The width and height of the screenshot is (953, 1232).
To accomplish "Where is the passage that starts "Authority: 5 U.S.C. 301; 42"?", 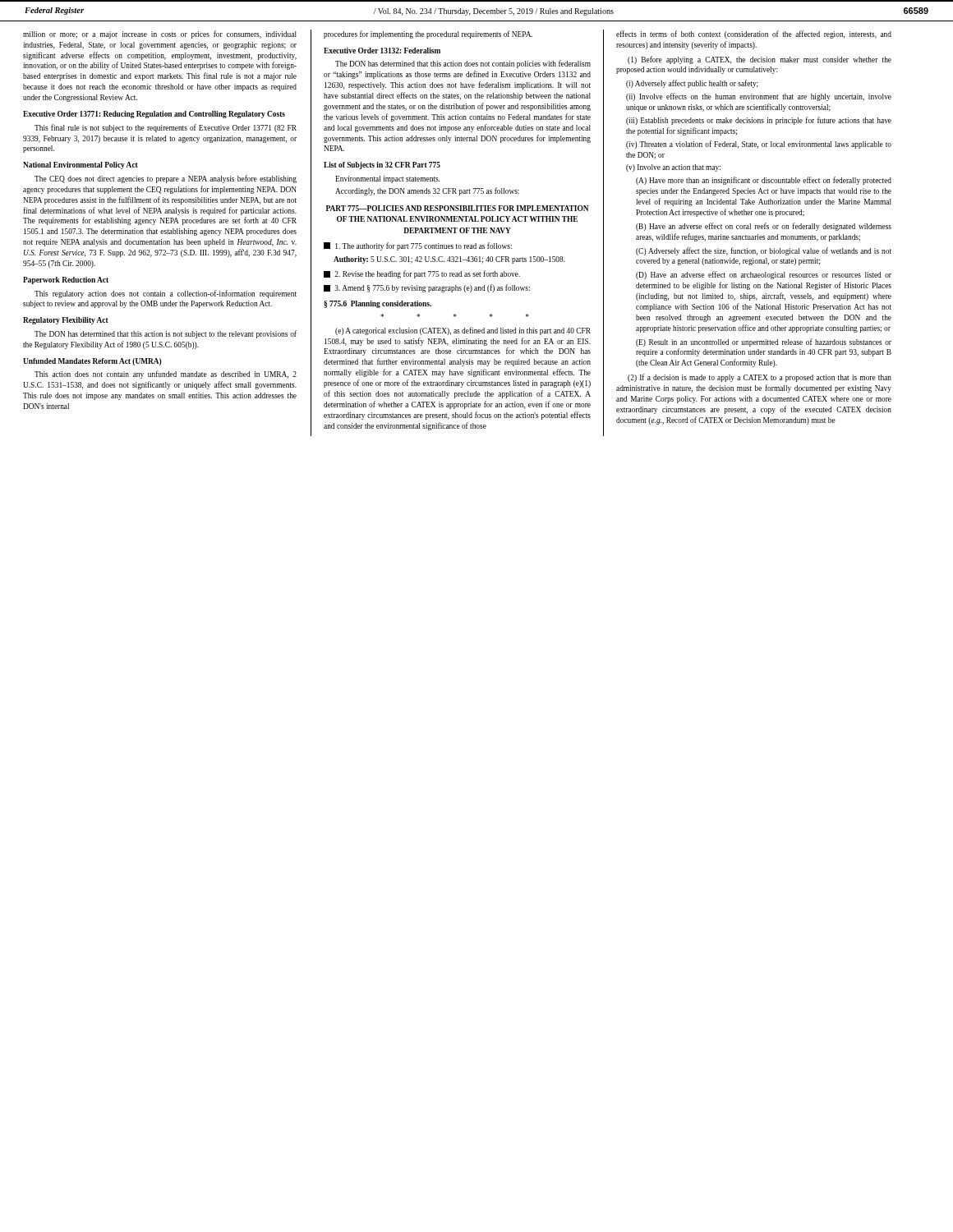I will (449, 260).
